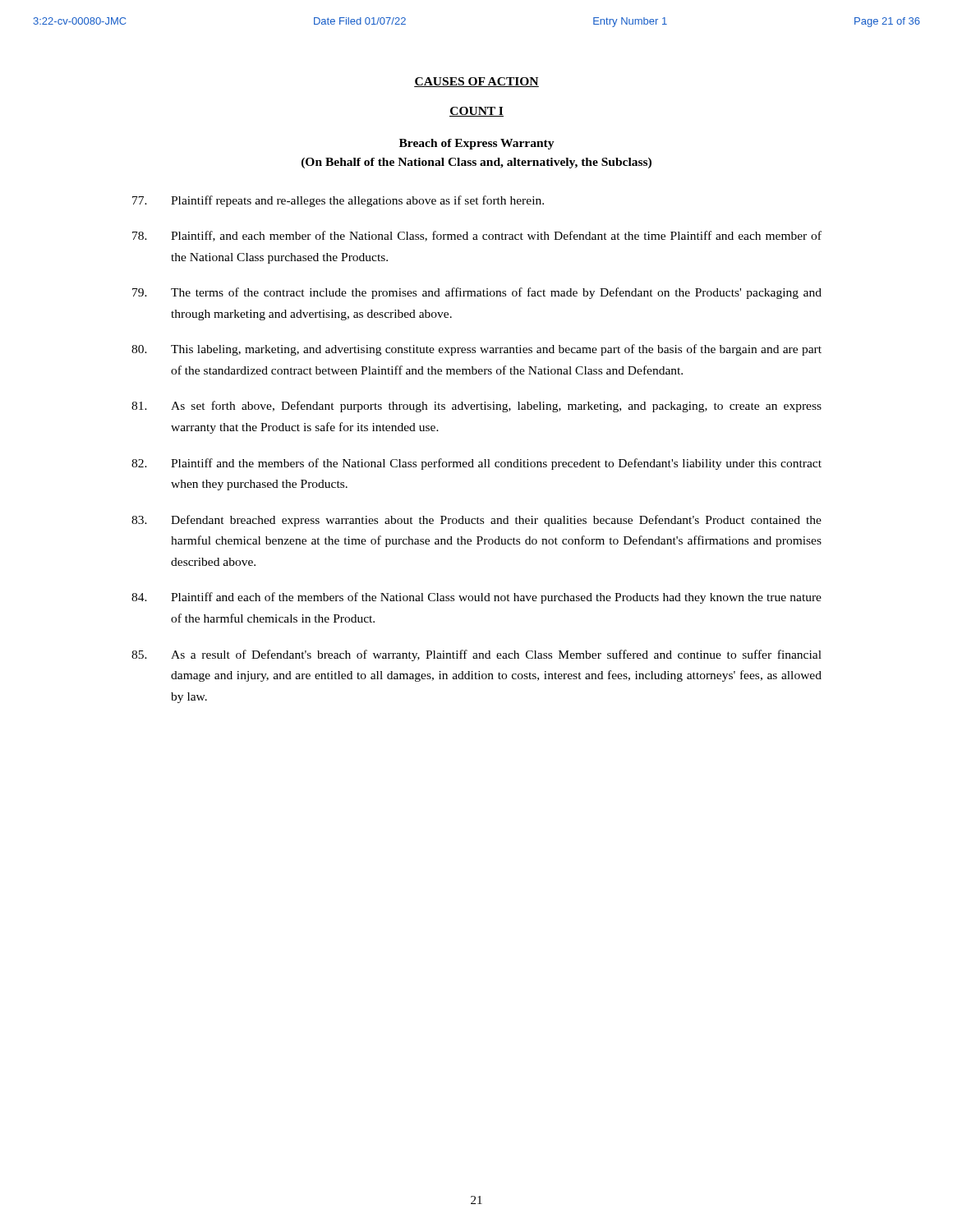
Task: Find the block starting "Breach of Express Warranty (On Behalf"
Action: (x=476, y=152)
